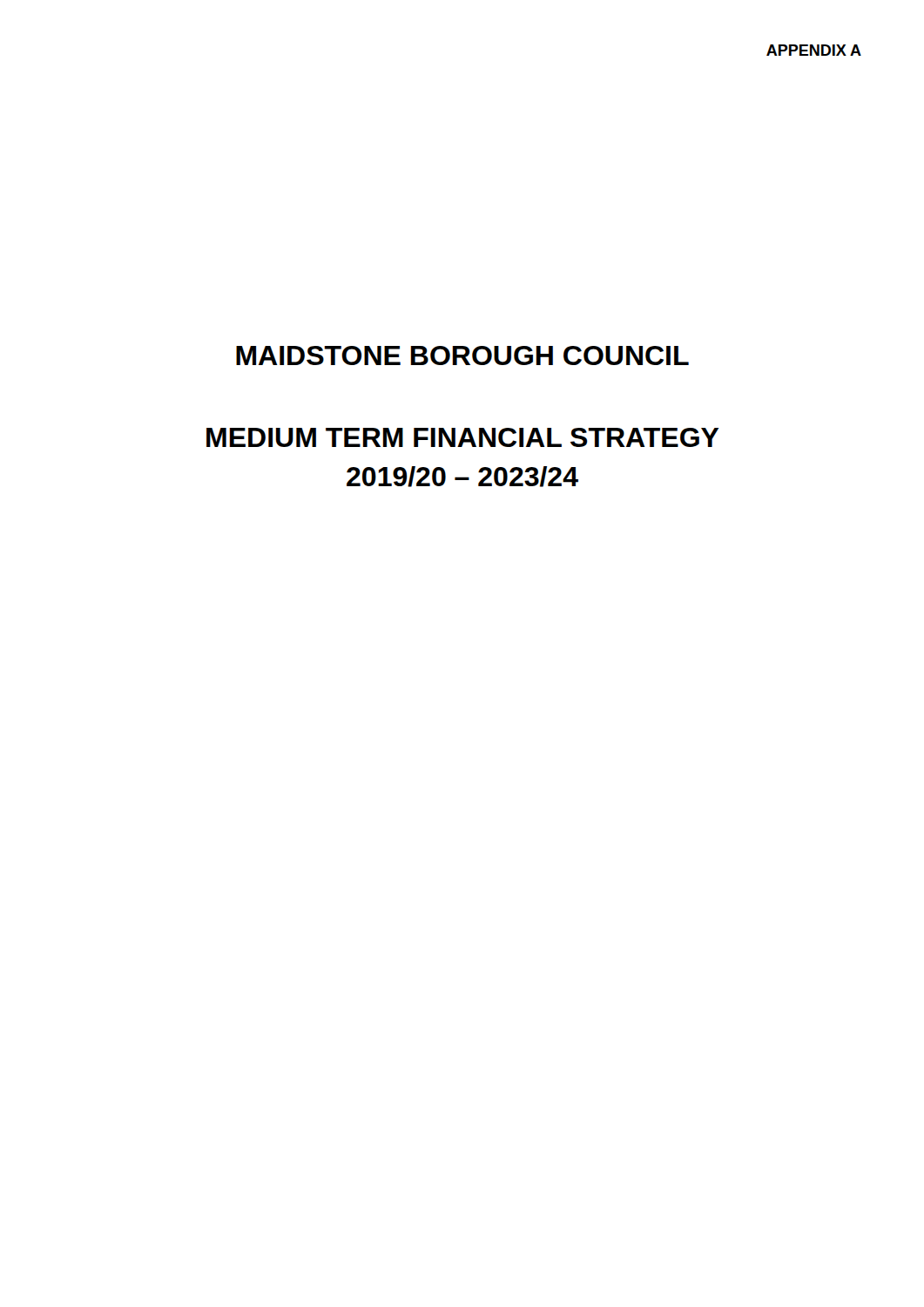Where is the title that starts "MEDIUM TERM FINANCIAL STRATEGY2019/20 –"?
924x1307 pixels.
coord(462,457)
